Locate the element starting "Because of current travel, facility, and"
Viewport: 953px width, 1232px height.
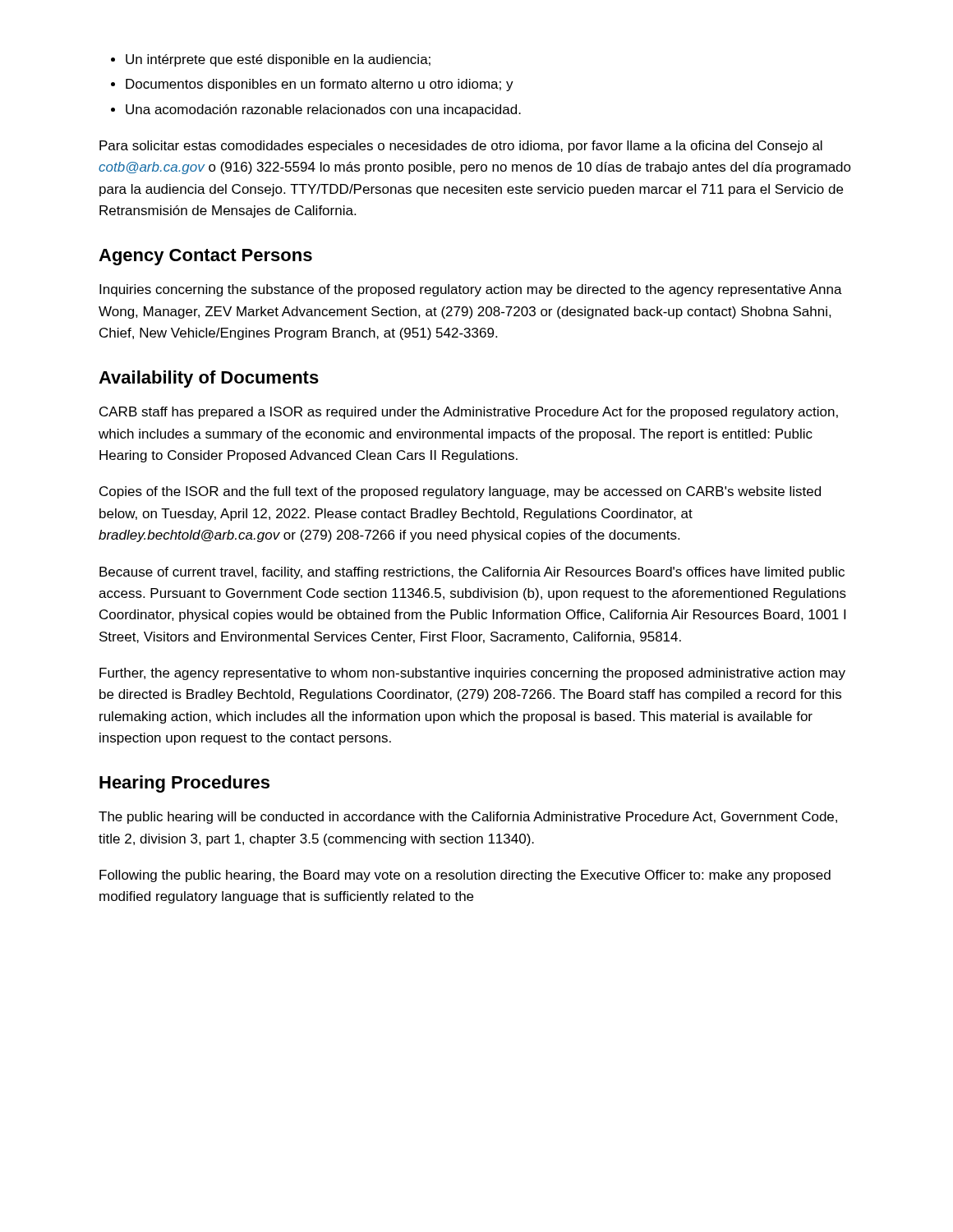point(473,604)
